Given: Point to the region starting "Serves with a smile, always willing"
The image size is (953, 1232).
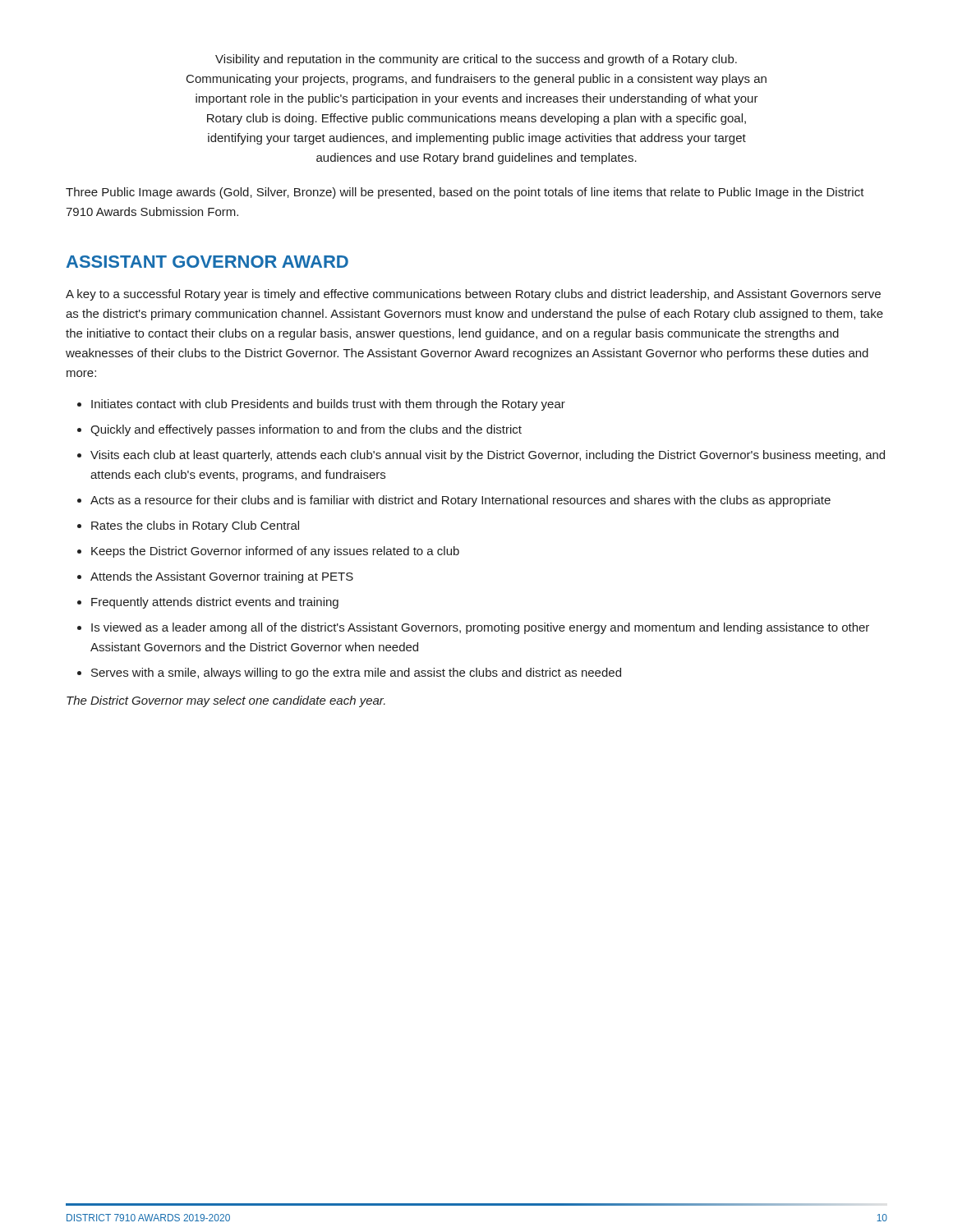Looking at the screenshot, I should 356,672.
